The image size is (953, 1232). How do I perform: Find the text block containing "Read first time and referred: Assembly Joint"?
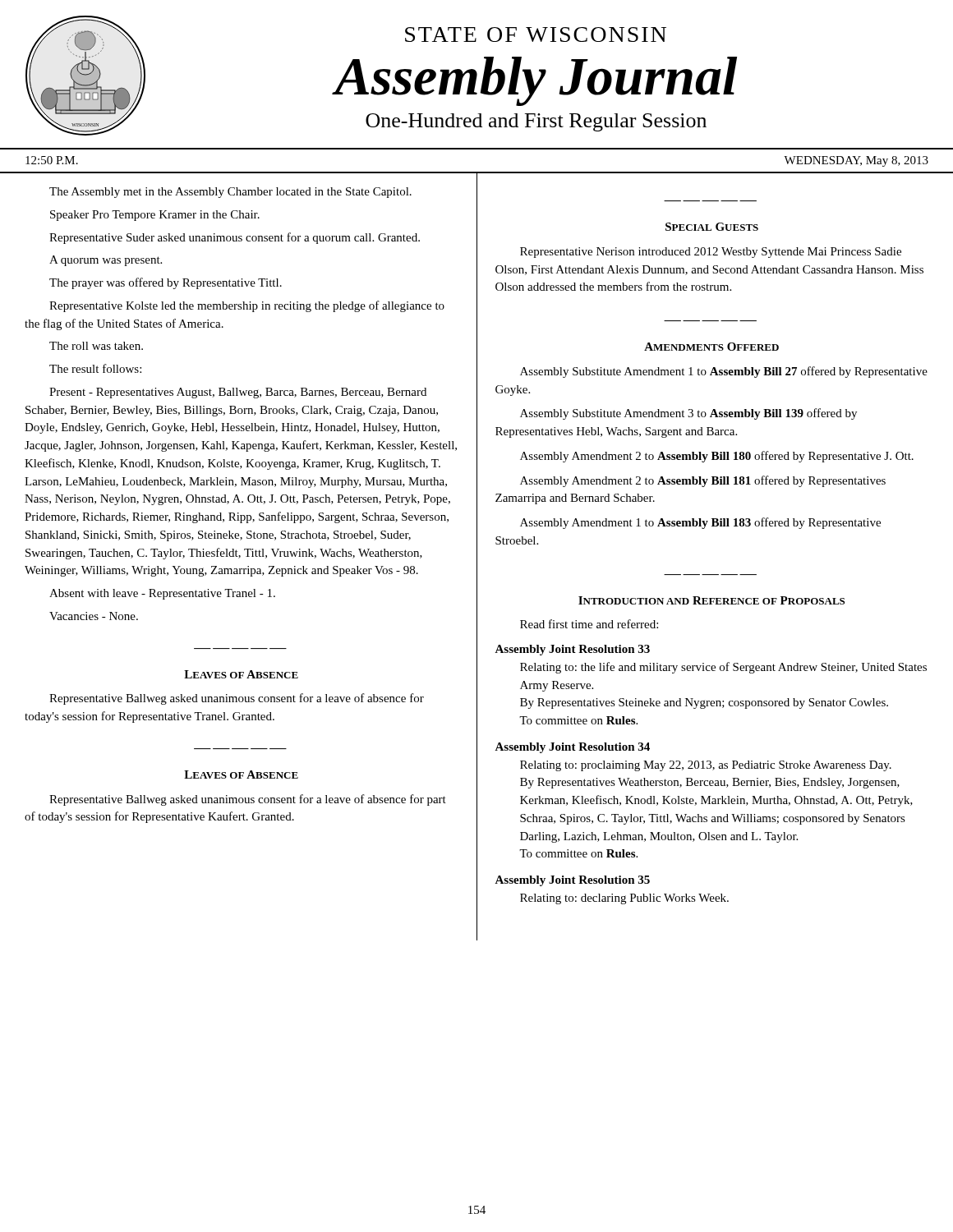[x=712, y=762]
